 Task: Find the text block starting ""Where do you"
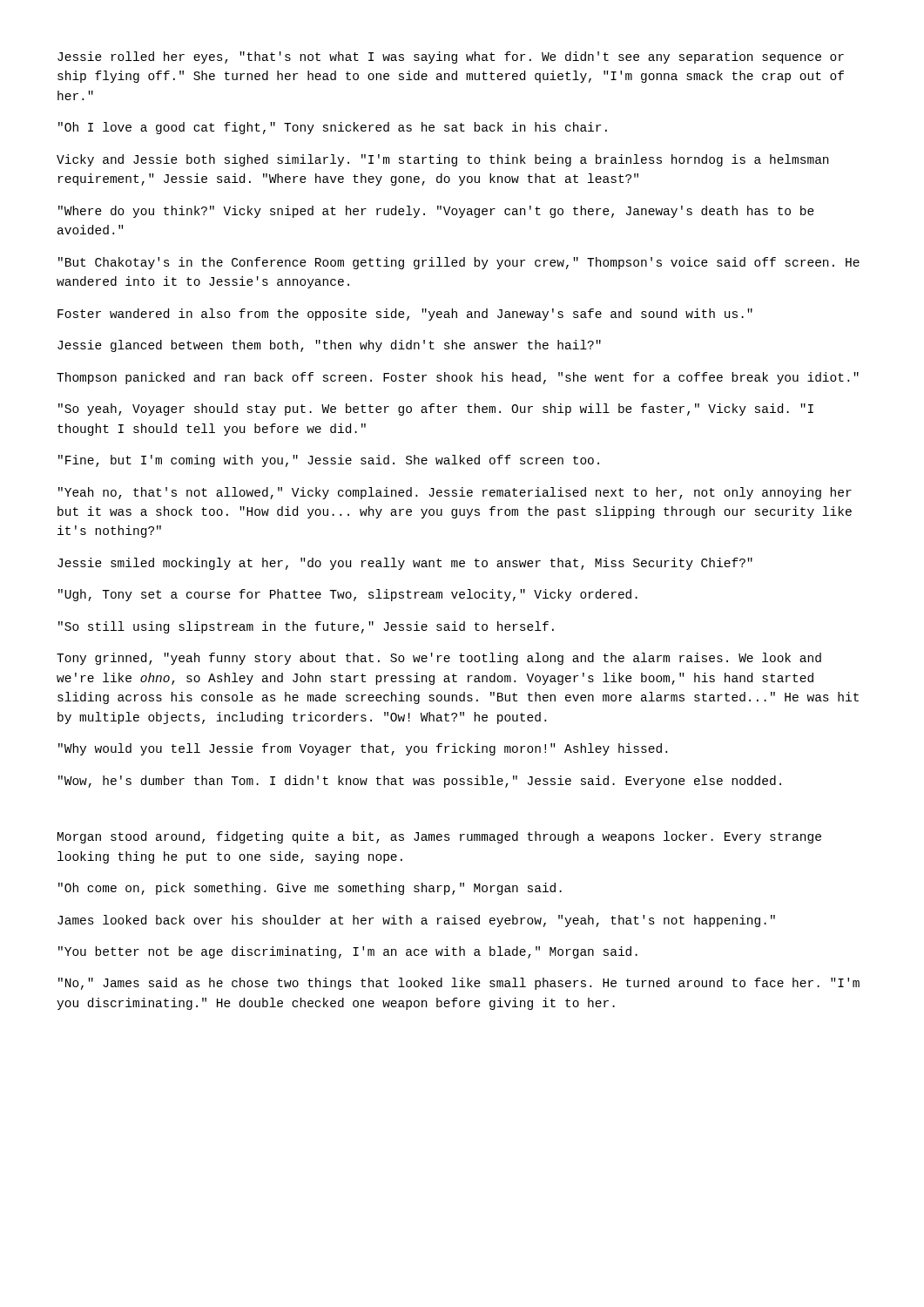click(436, 221)
